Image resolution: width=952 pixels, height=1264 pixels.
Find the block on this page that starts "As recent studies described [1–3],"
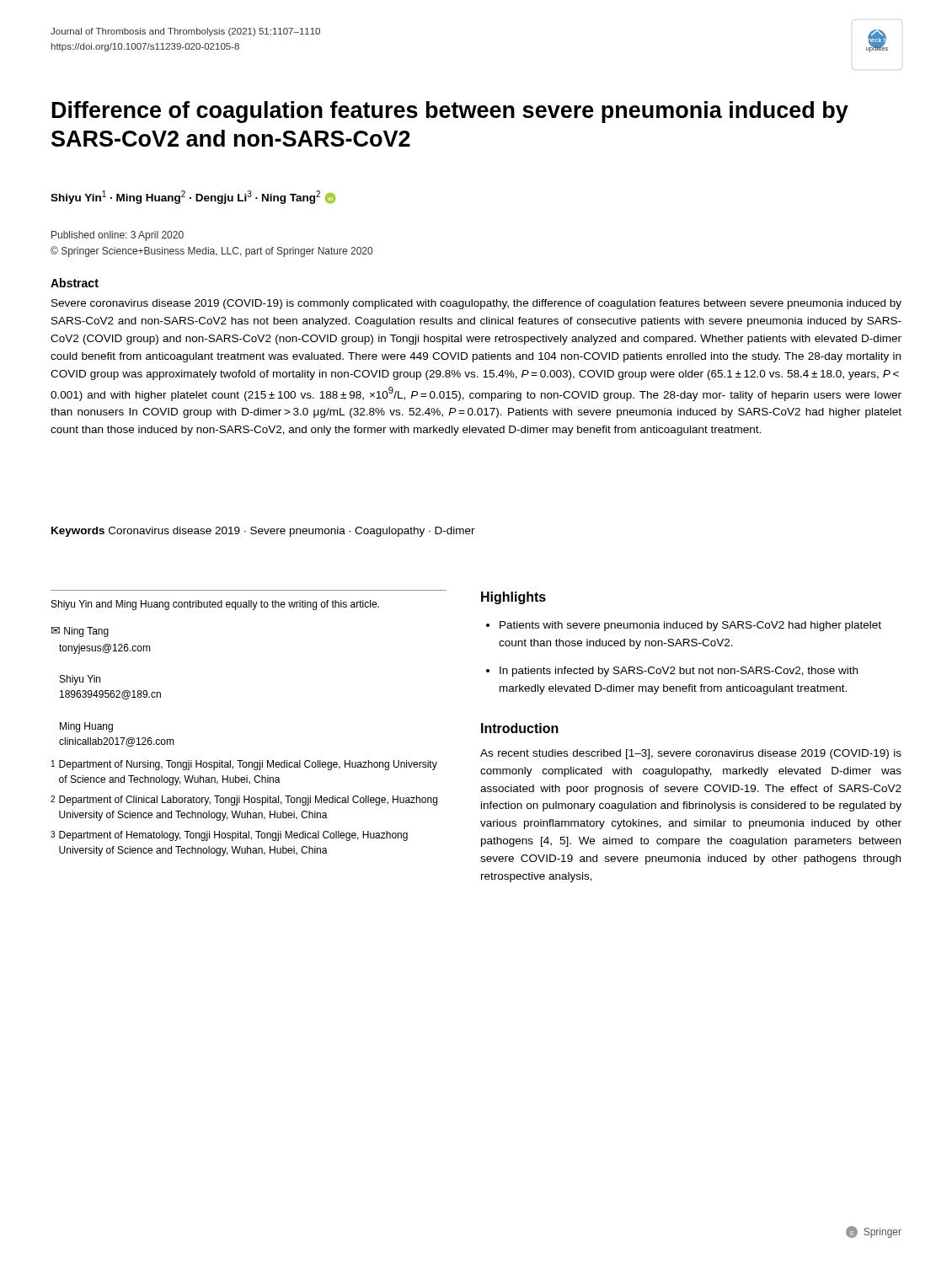[x=691, y=815]
